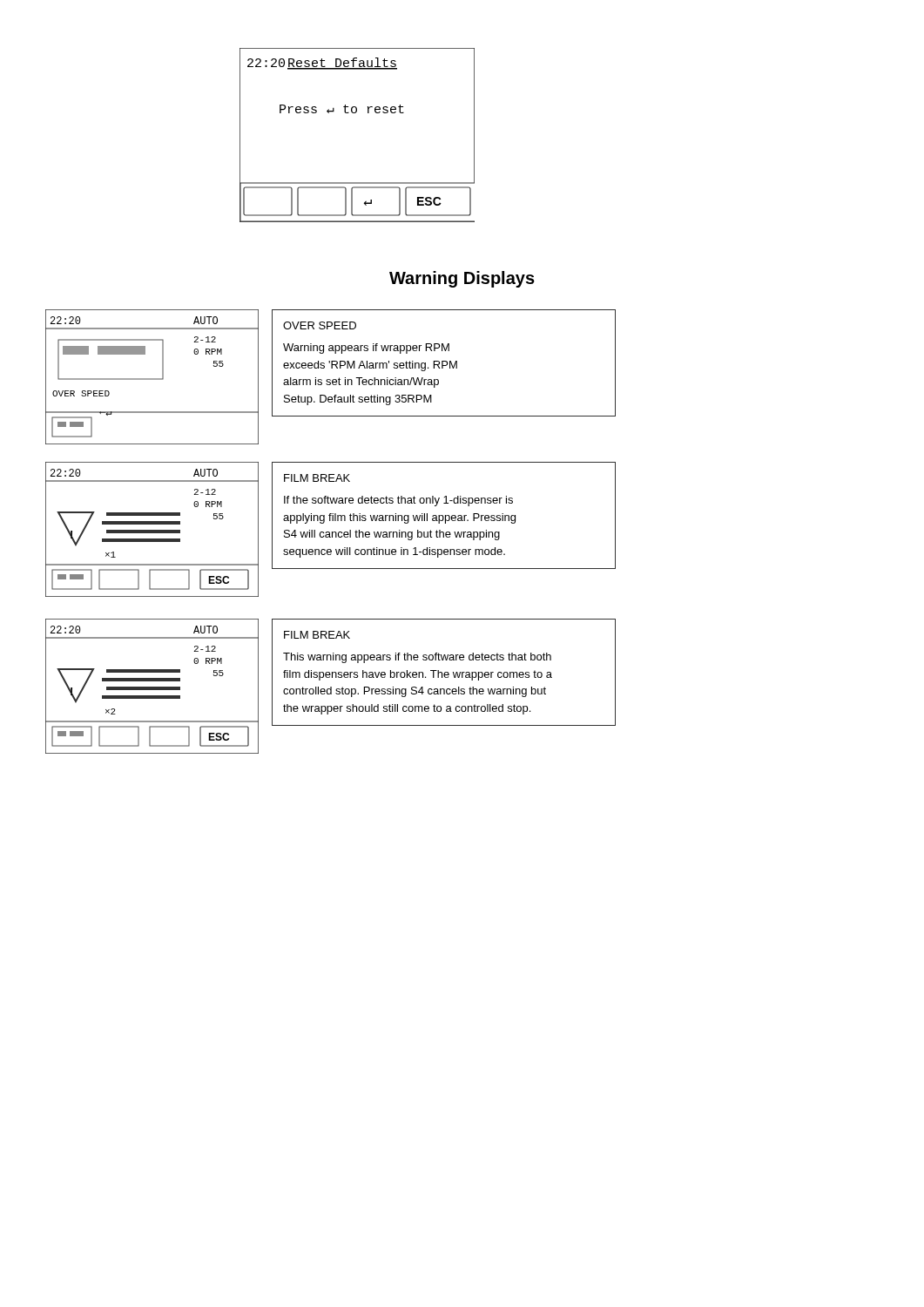The height and width of the screenshot is (1307, 924).
Task: Click on the text block that says "OVER SPEED Warning"
Action: pos(444,363)
